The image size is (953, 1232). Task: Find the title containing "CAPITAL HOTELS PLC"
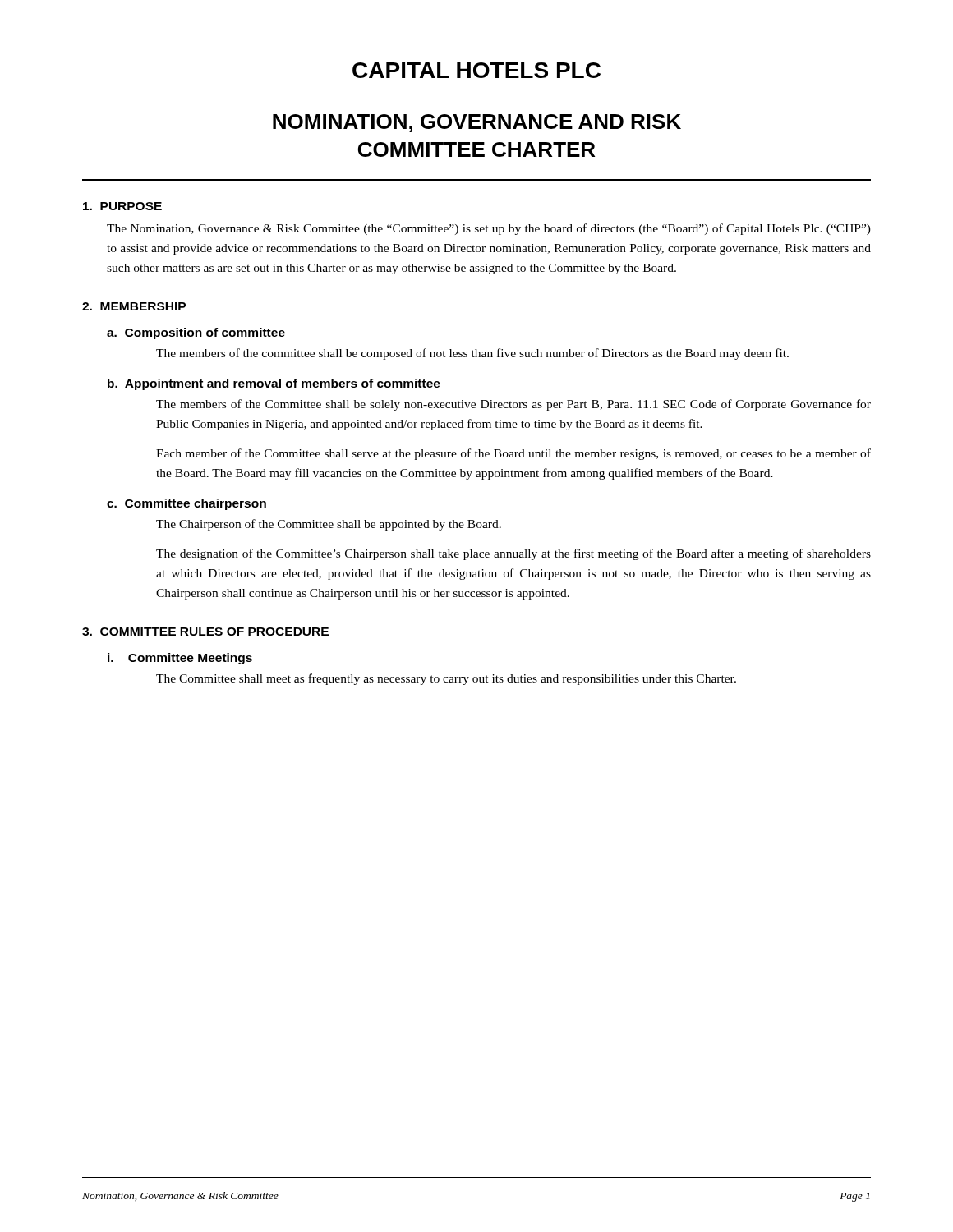(x=476, y=70)
